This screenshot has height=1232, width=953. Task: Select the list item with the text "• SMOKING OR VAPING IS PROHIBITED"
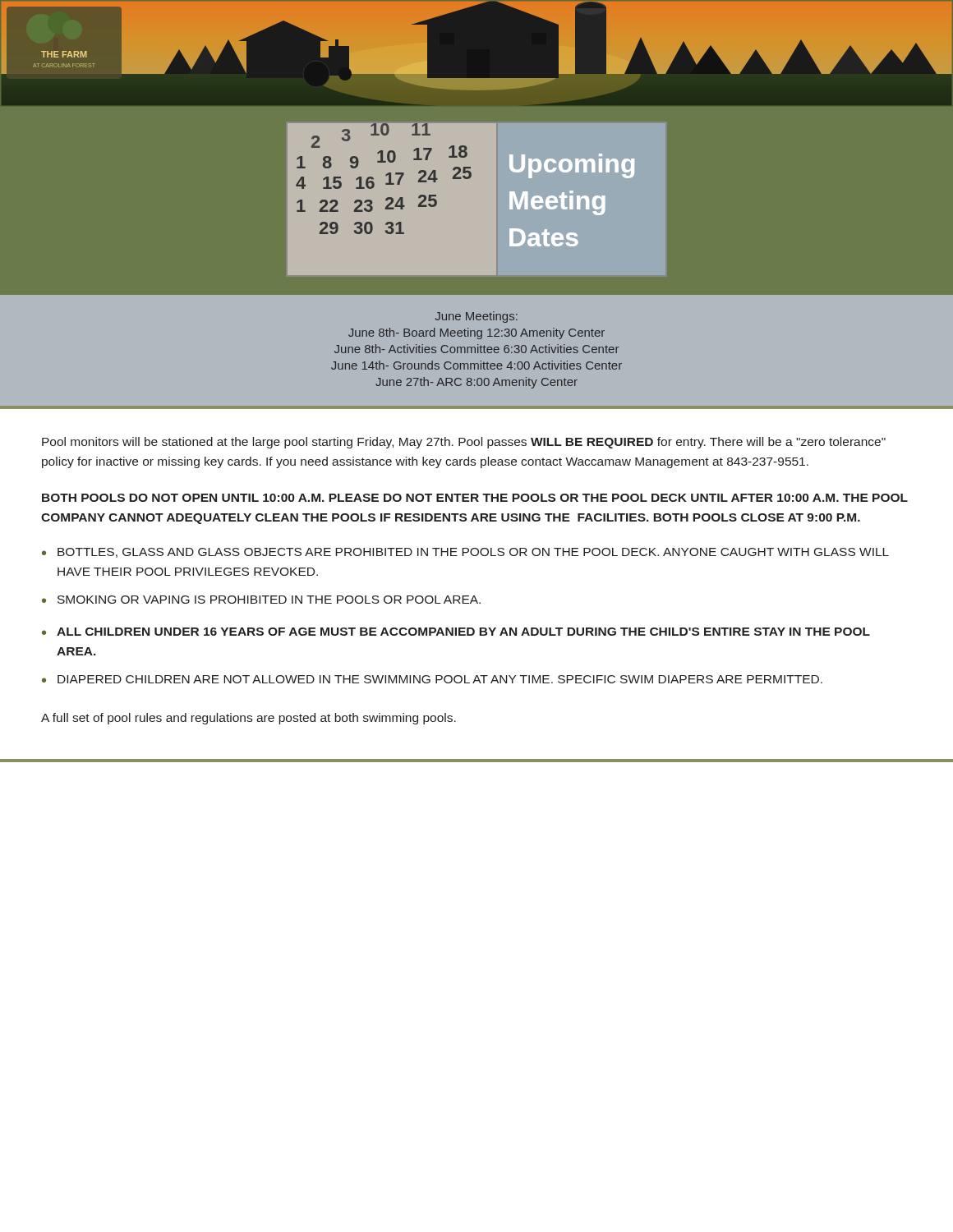tap(261, 602)
